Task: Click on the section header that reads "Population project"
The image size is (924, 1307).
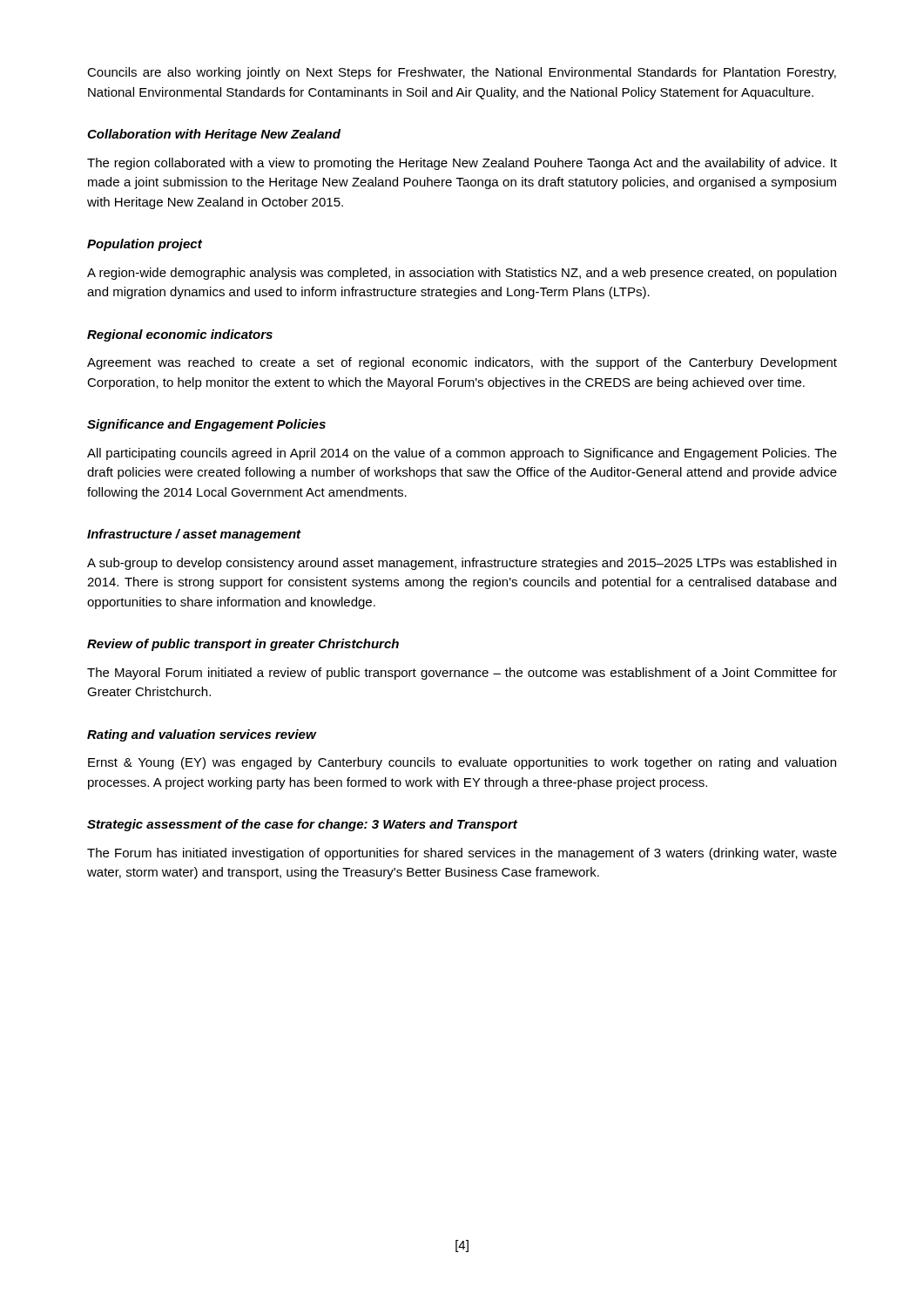Action: click(144, 244)
